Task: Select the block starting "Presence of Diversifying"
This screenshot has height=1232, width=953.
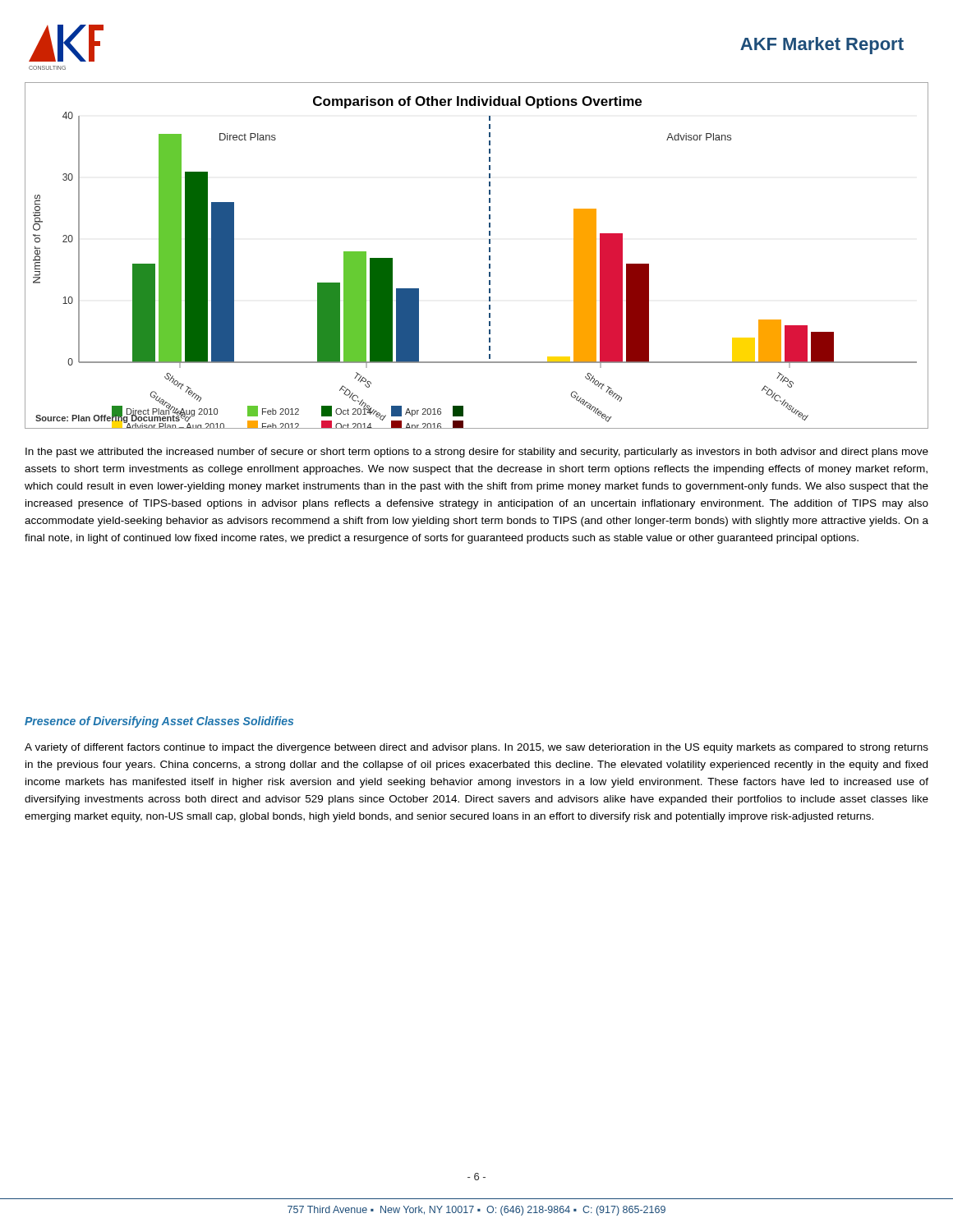Action: click(x=159, y=721)
